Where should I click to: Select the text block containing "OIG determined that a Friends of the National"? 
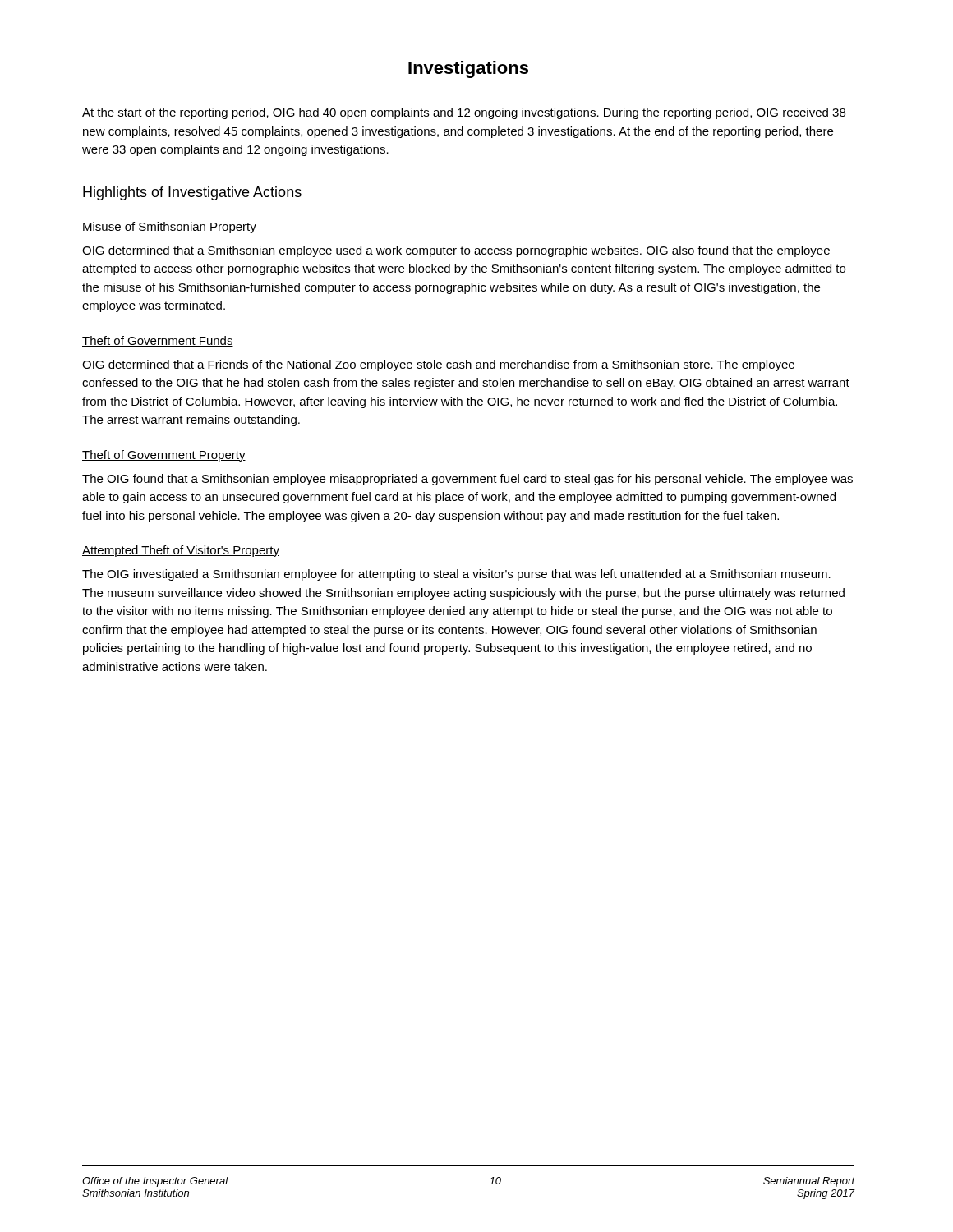coord(466,392)
